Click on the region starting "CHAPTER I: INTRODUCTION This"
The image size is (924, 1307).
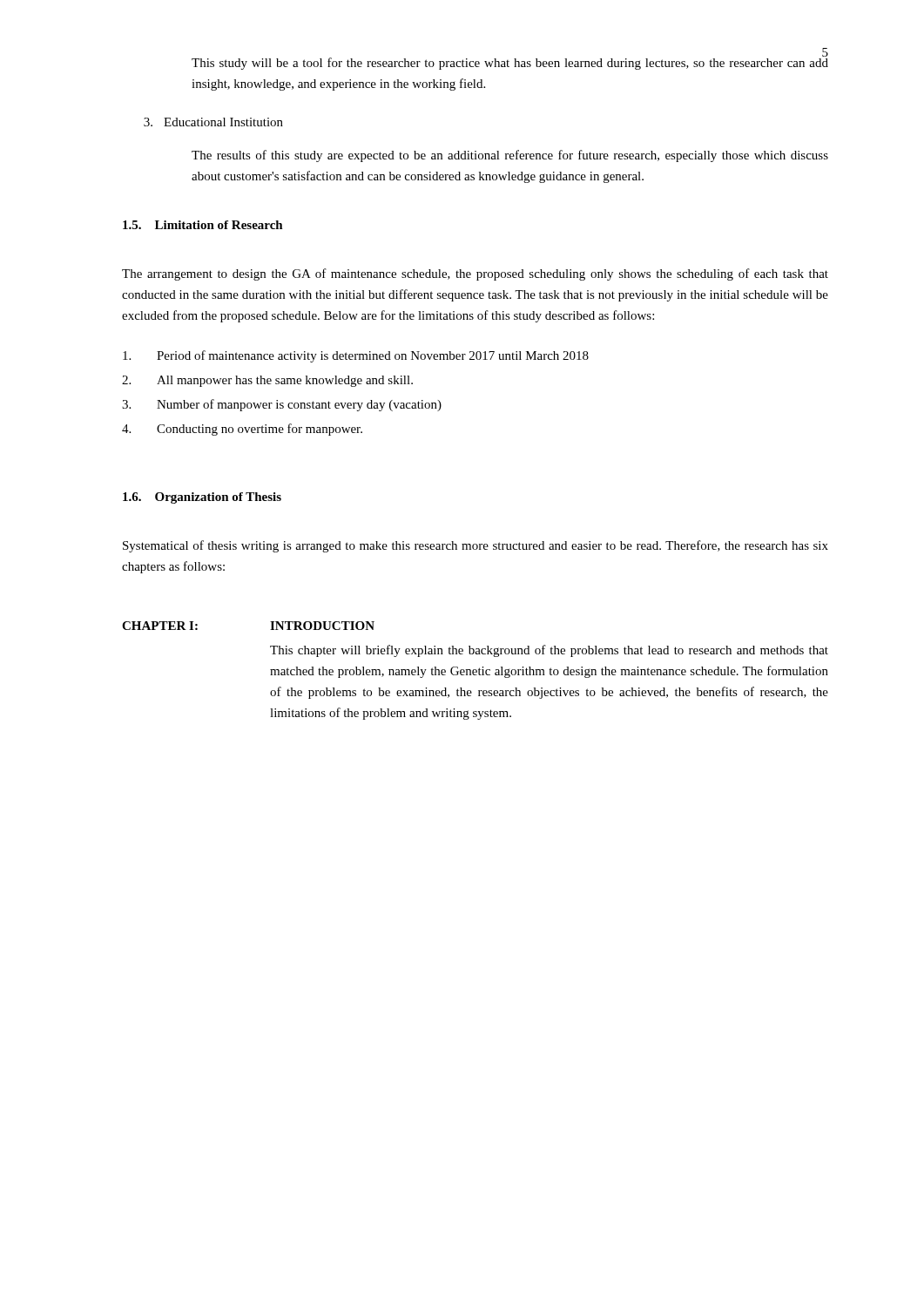[x=475, y=669]
